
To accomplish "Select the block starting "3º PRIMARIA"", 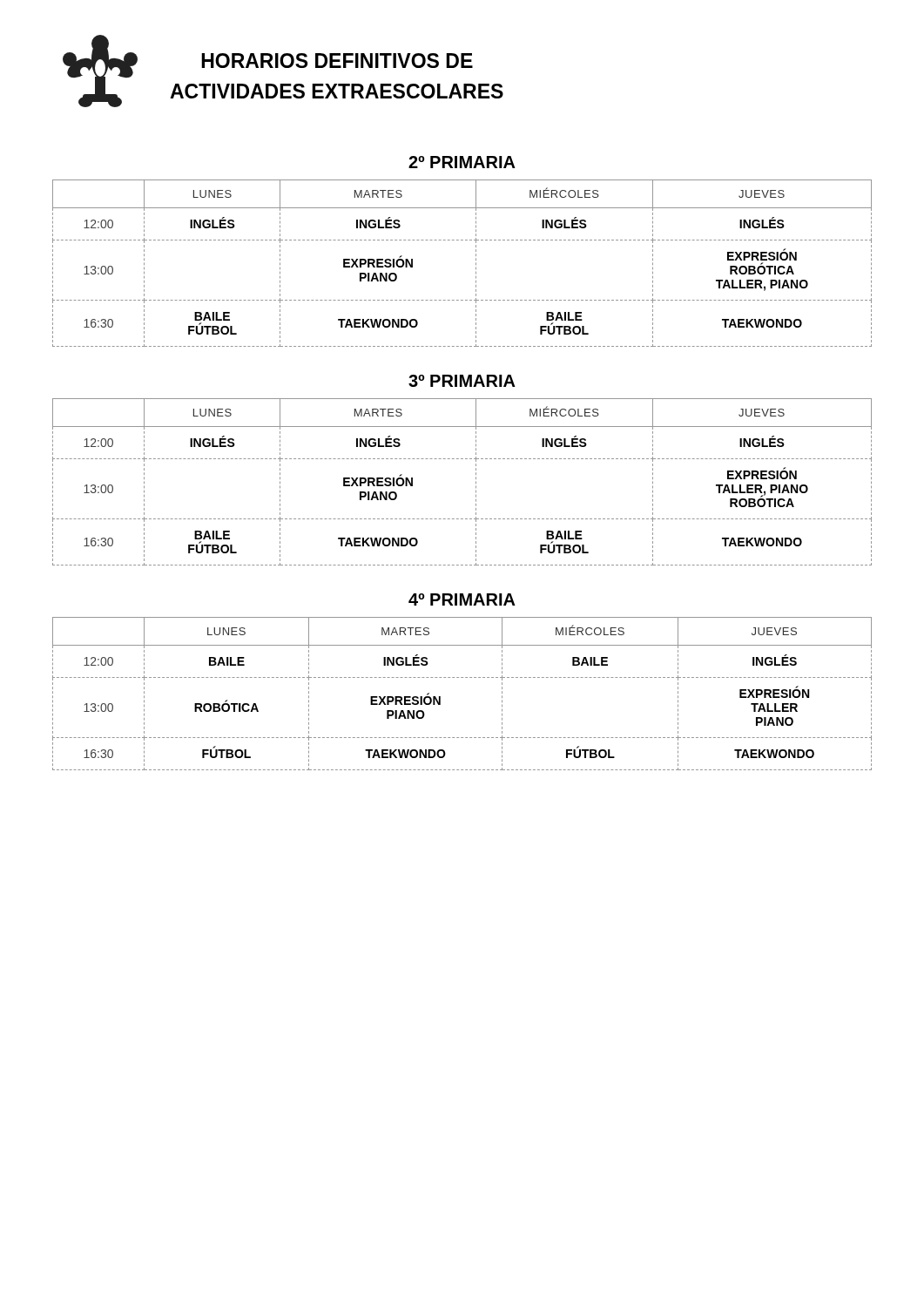I will (x=462, y=381).
